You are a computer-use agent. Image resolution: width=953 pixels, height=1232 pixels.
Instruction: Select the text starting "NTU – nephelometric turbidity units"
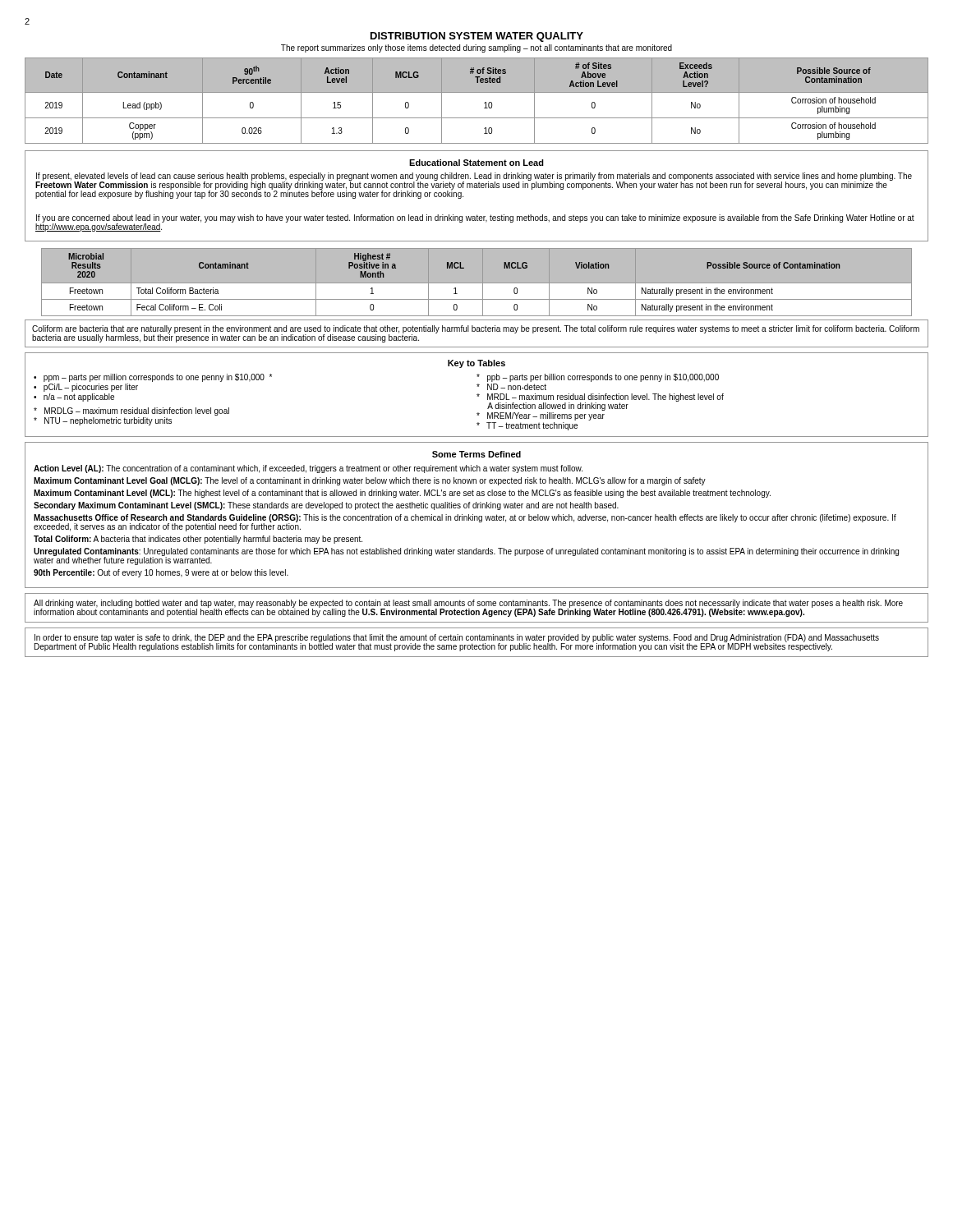[x=103, y=421]
